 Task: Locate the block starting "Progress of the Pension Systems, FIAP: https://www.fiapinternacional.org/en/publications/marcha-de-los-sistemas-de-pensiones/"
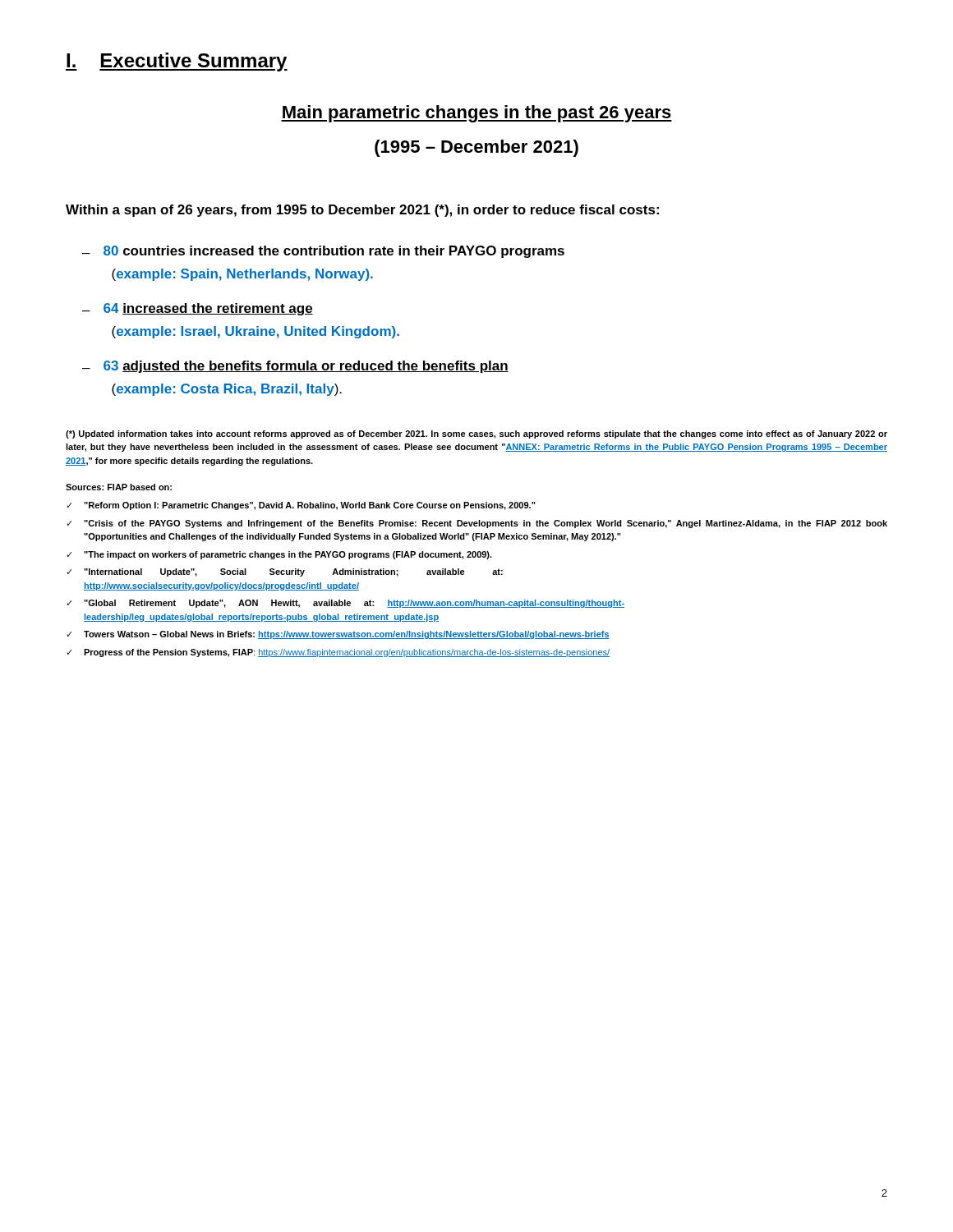(x=347, y=652)
